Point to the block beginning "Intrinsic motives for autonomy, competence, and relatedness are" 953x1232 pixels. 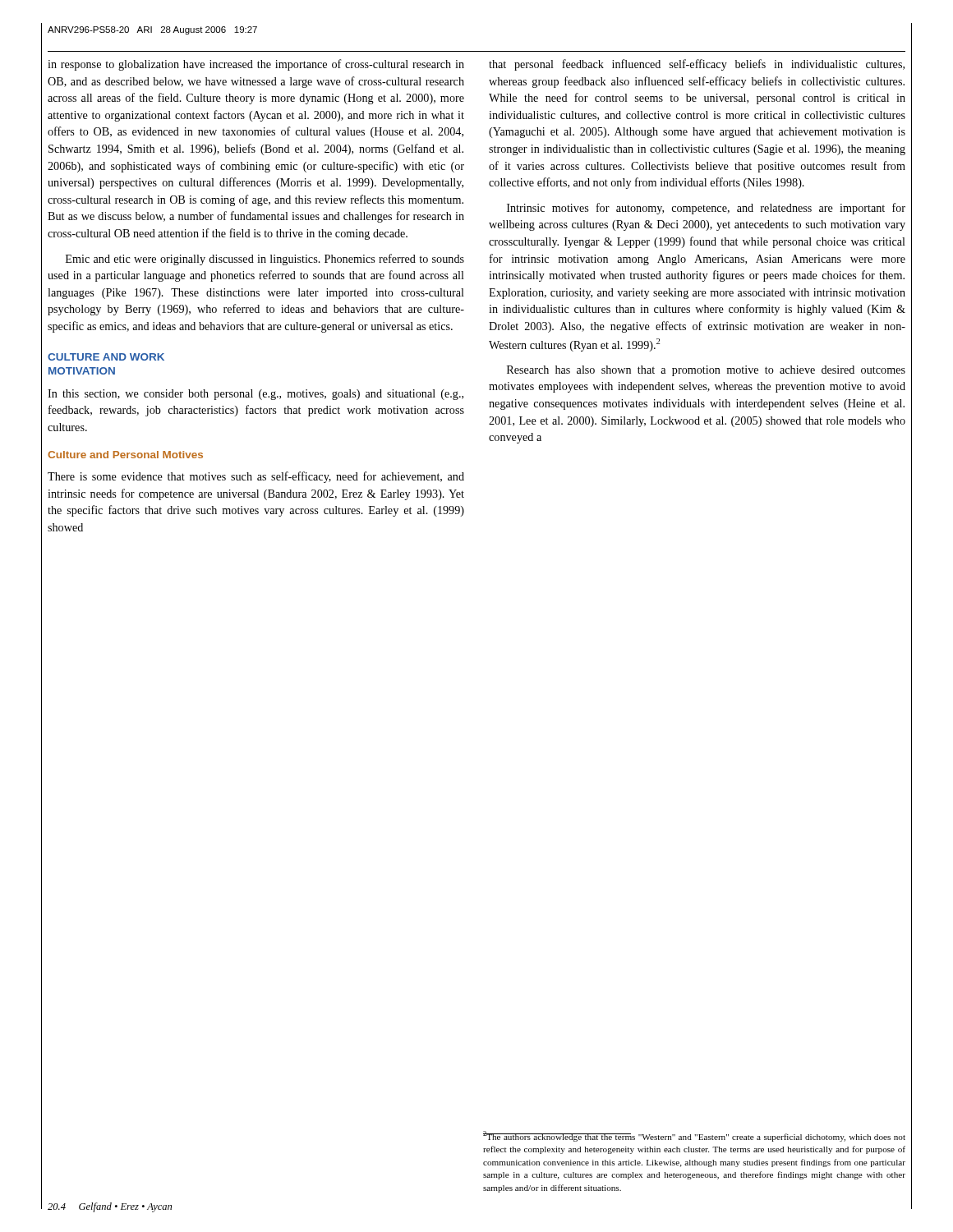tap(697, 276)
